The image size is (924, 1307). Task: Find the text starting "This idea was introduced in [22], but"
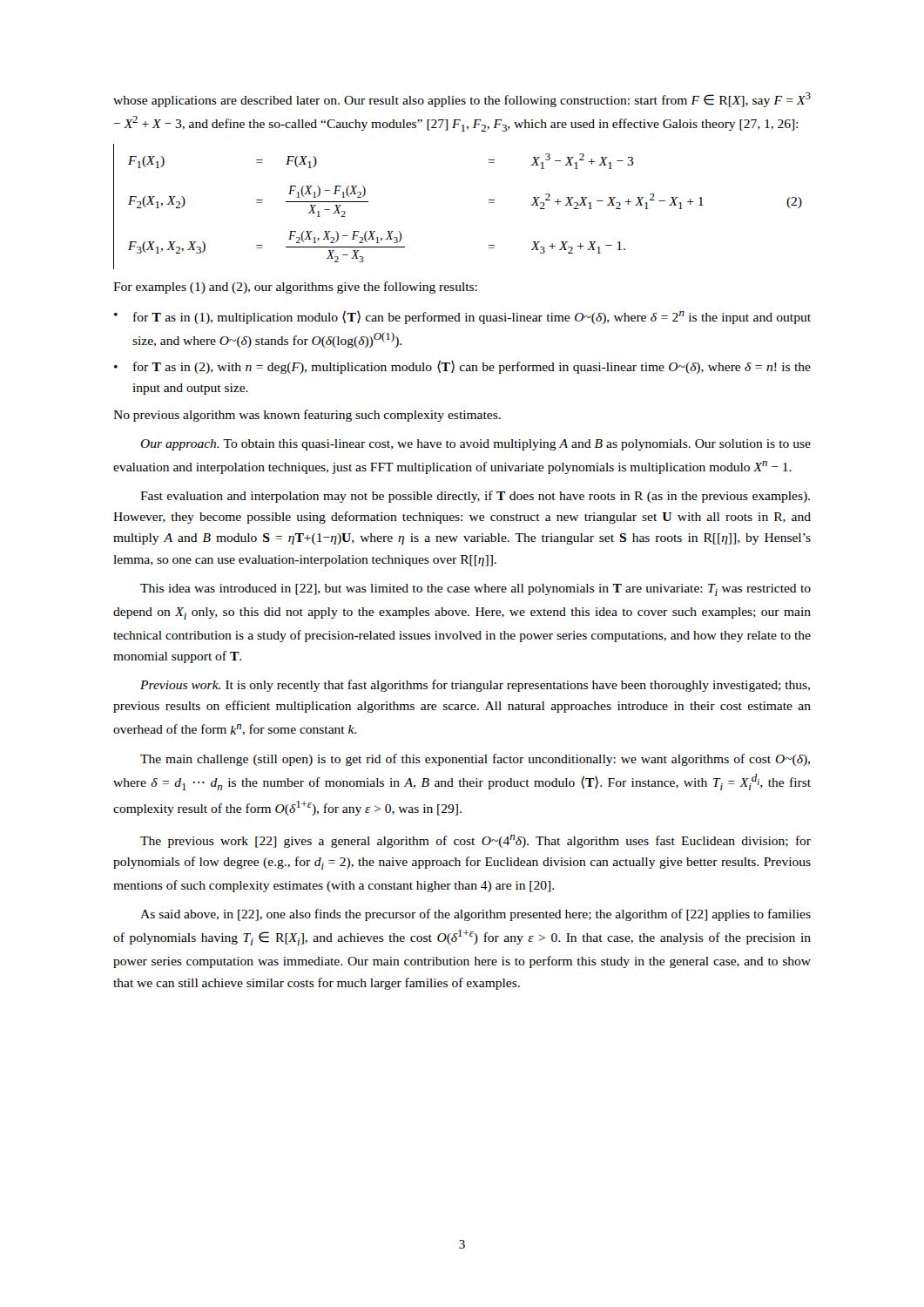pyautogui.click(x=462, y=622)
